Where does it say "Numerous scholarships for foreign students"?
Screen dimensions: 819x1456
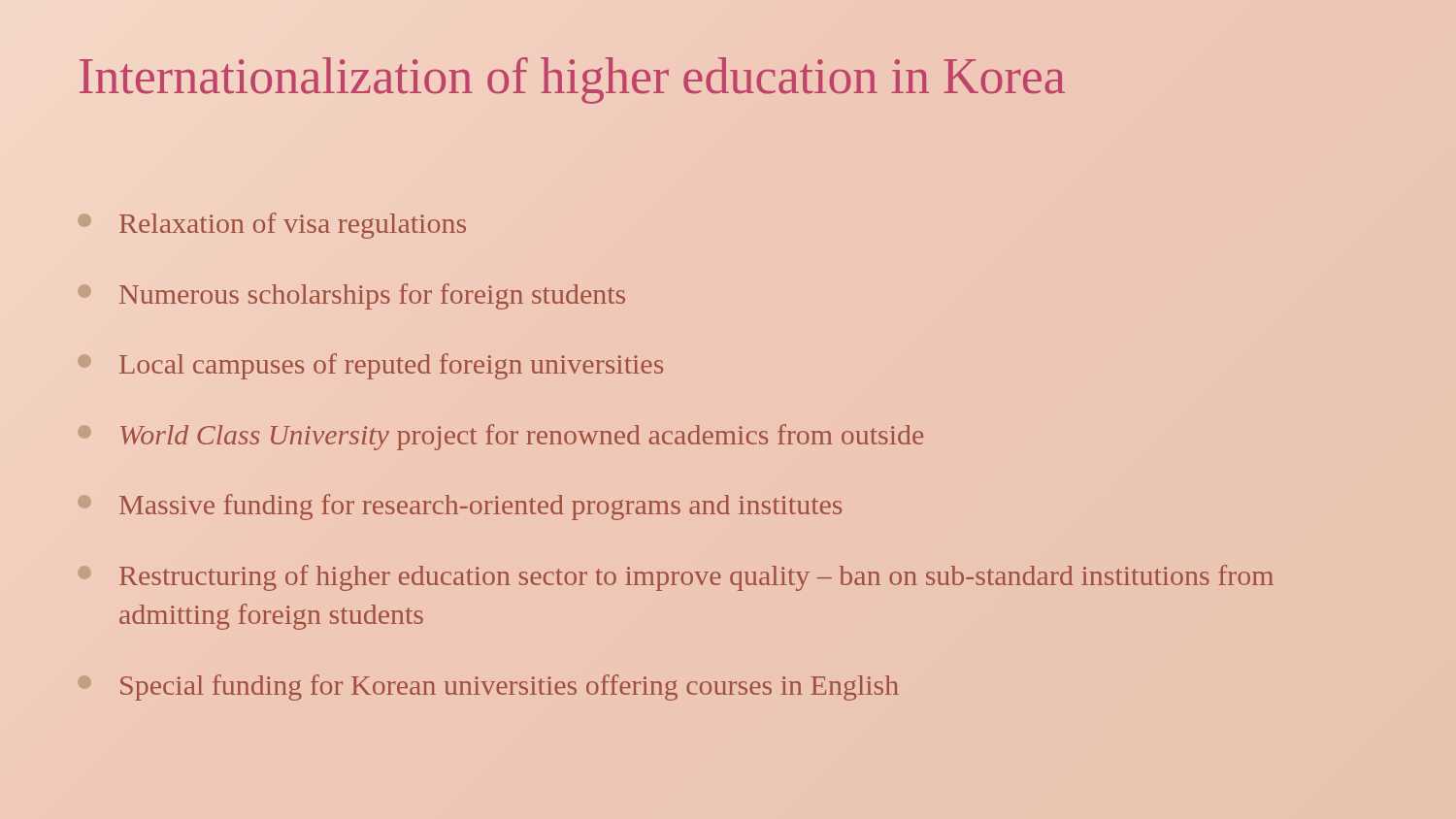click(x=372, y=296)
